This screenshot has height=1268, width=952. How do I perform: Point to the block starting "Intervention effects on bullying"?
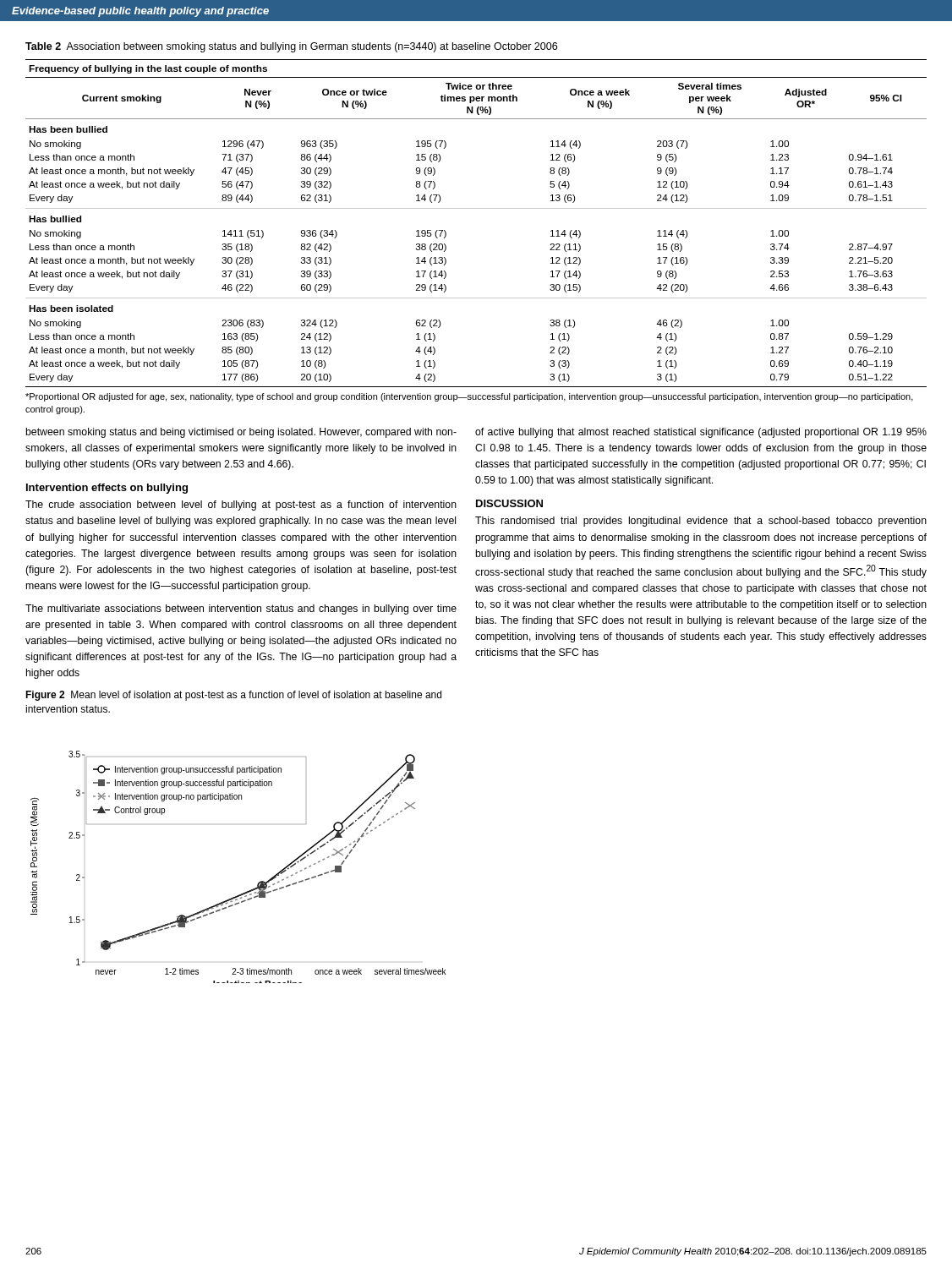click(107, 488)
